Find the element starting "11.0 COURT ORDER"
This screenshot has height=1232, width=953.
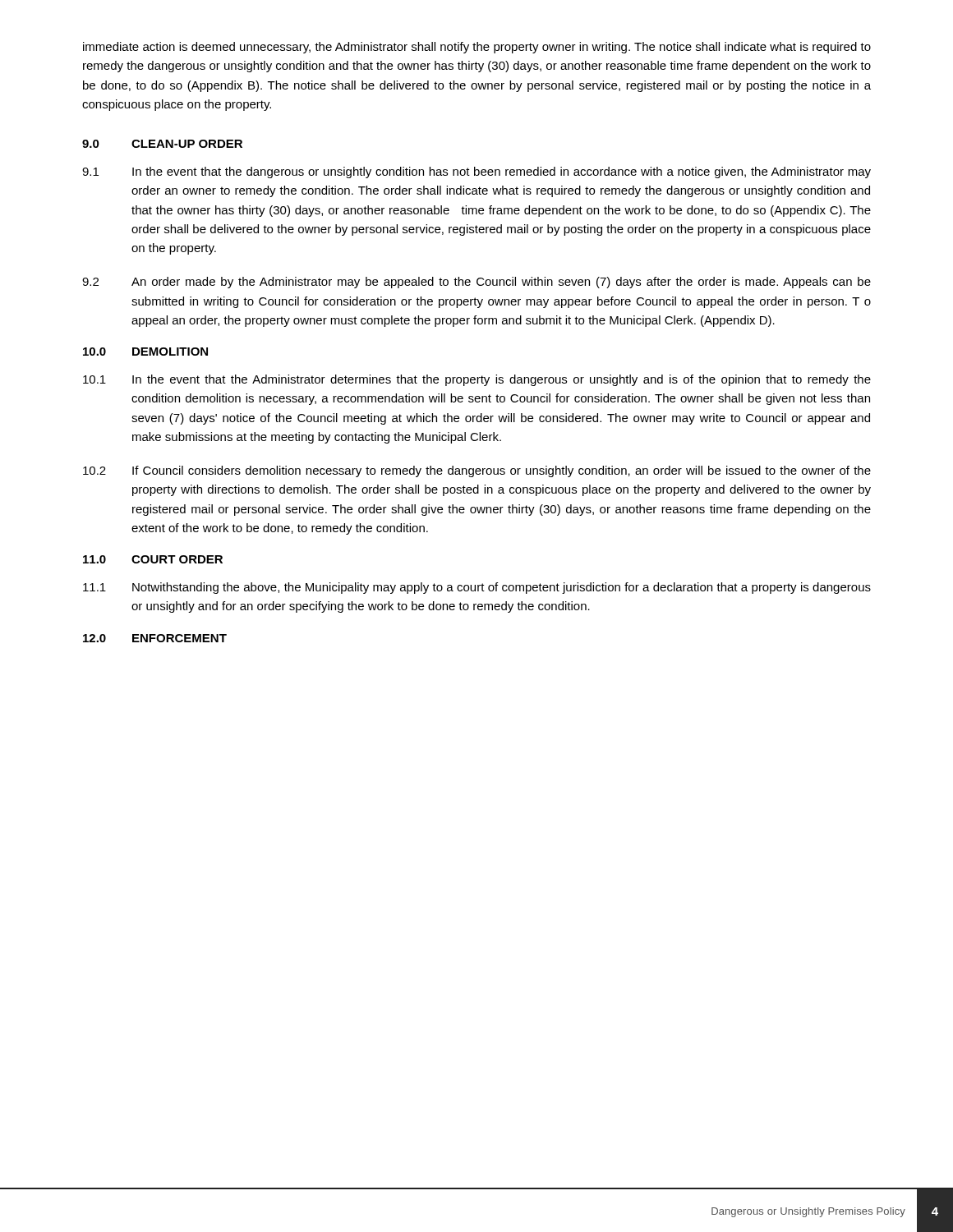tap(153, 559)
